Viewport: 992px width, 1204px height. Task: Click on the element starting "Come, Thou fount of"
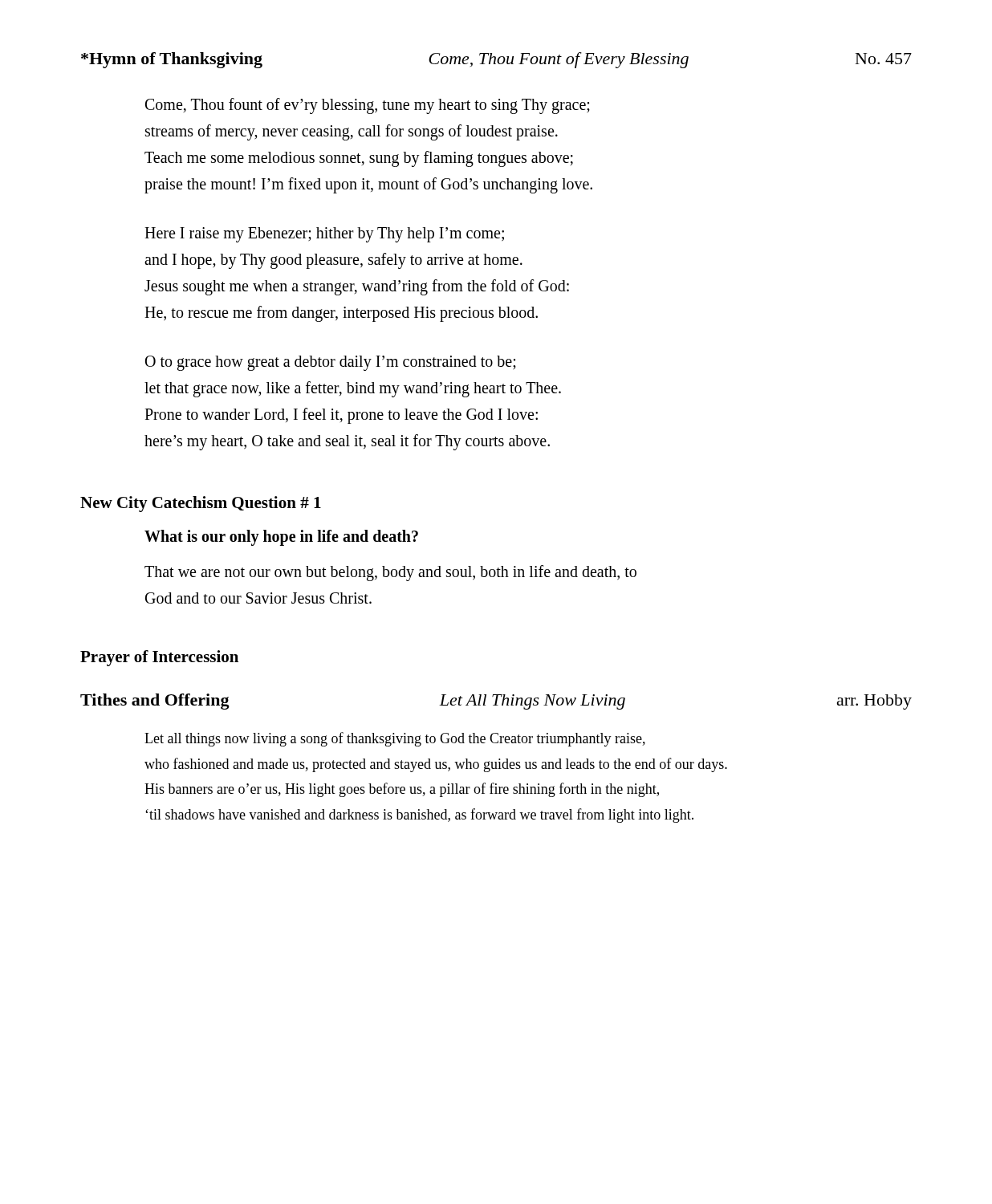point(369,144)
